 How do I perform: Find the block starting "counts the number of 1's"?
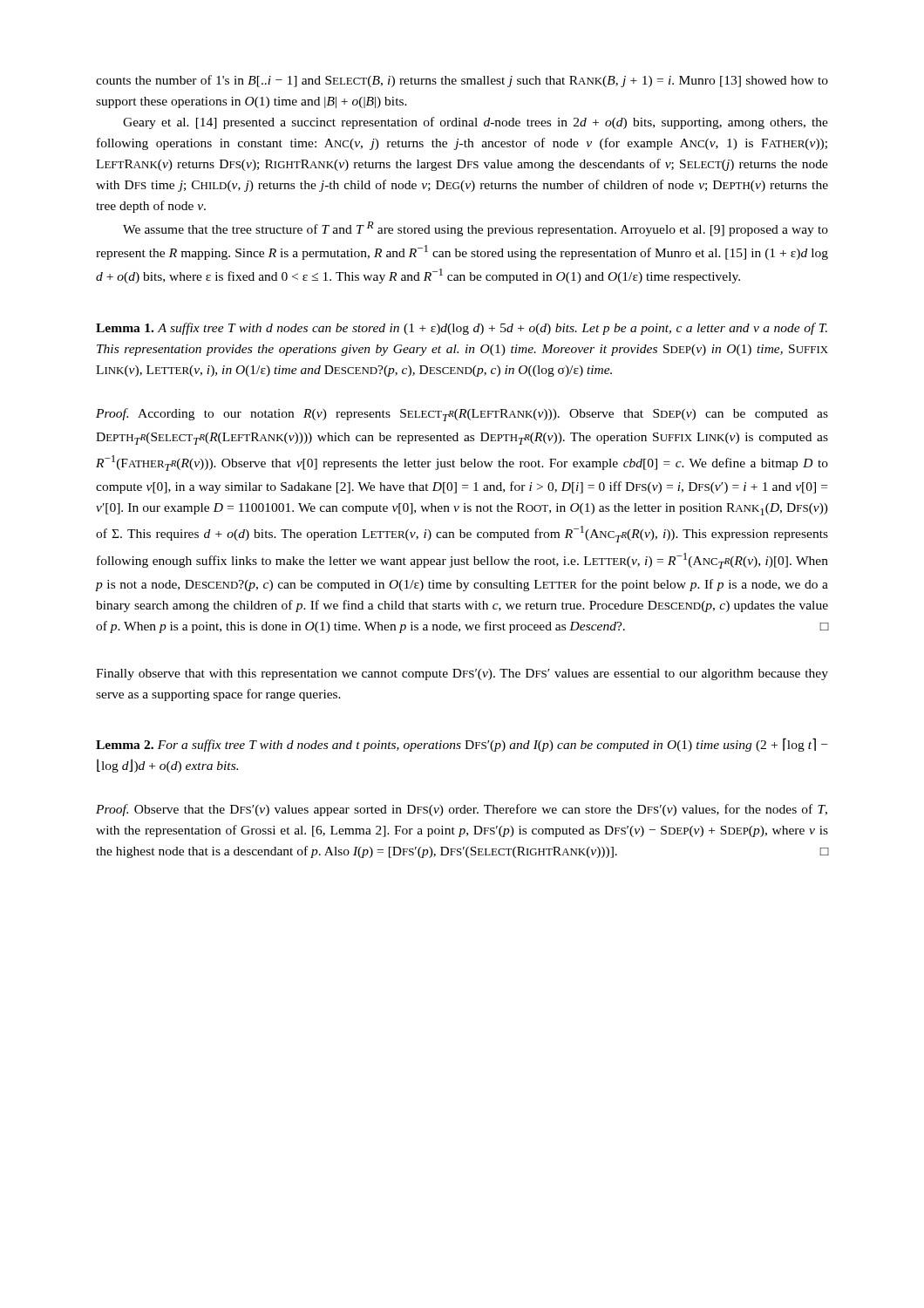pyautogui.click(x=462, y=91)
